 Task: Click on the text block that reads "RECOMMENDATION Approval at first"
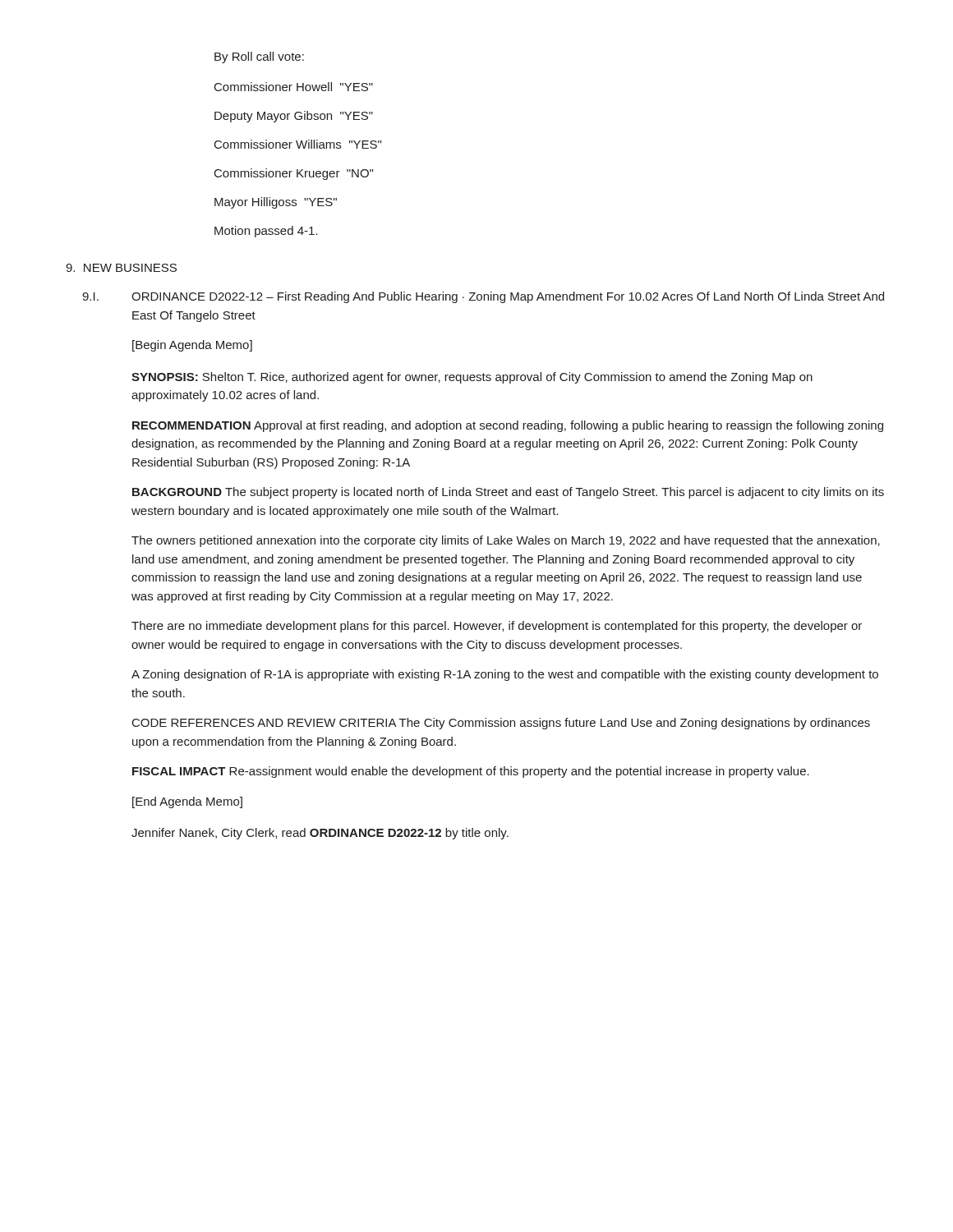pos(508,443)
